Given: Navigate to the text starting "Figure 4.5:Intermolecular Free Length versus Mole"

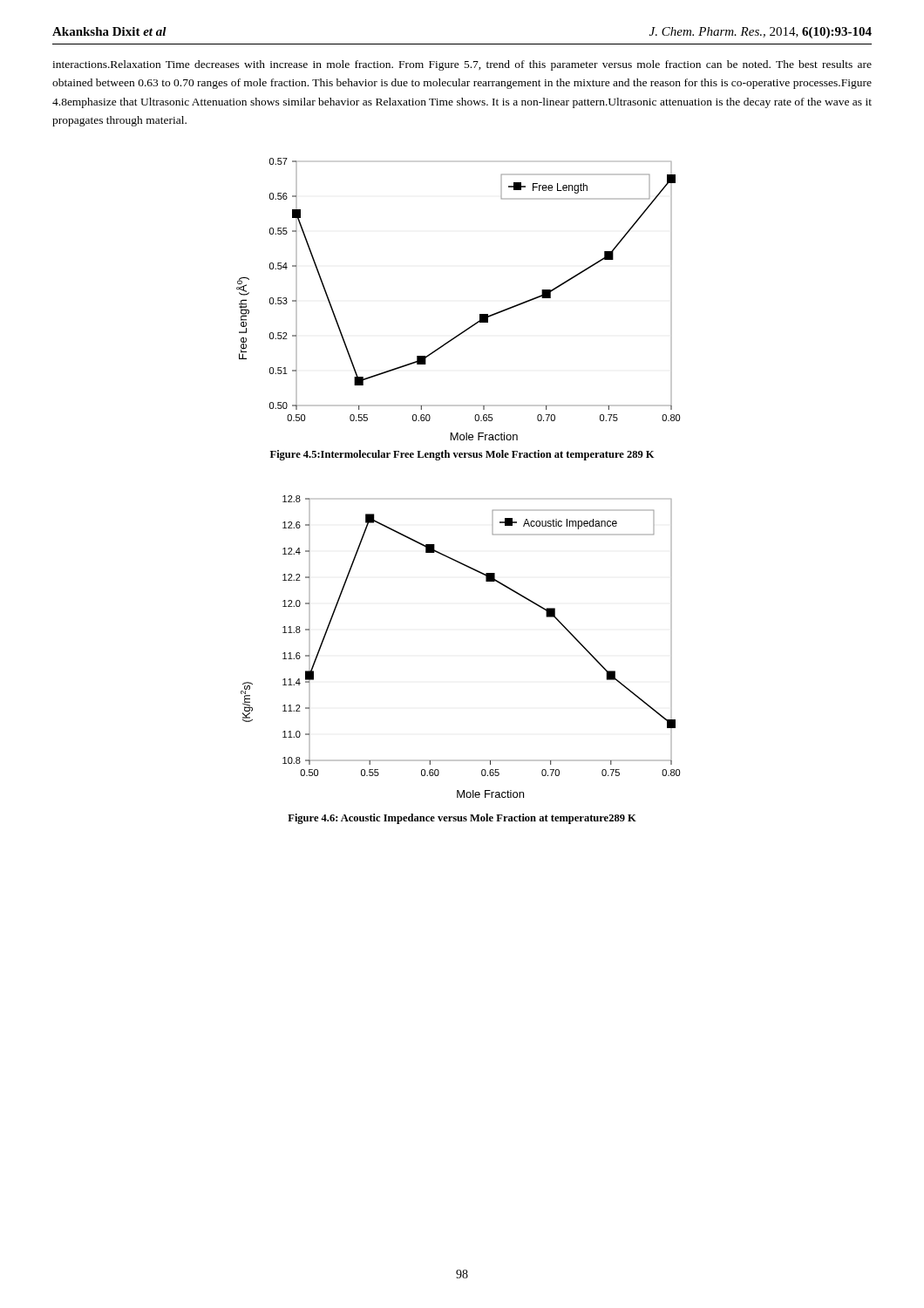Looking at the screenshot, I should point(462,455).
